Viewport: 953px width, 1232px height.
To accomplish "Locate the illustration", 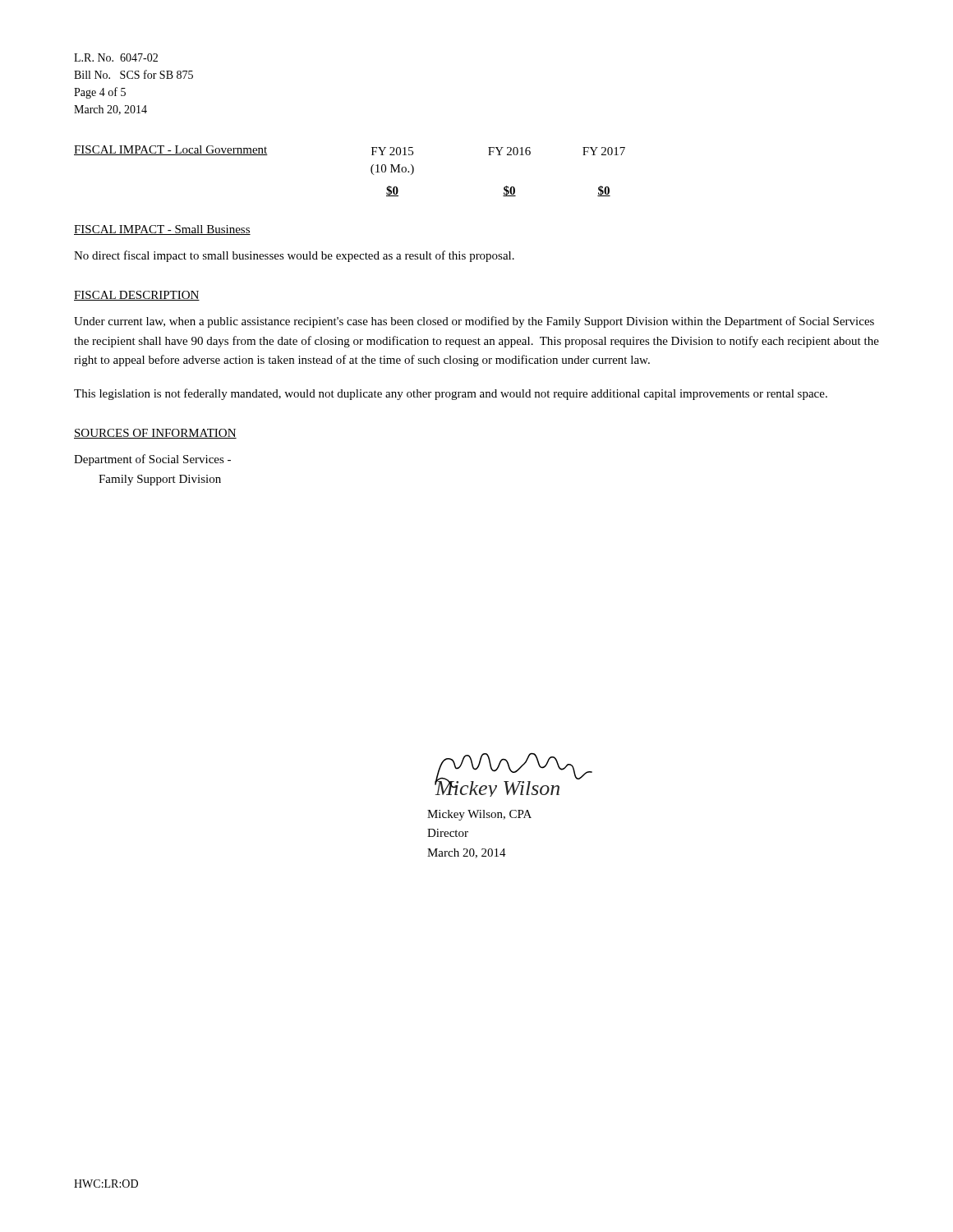I will click(518, 770).
